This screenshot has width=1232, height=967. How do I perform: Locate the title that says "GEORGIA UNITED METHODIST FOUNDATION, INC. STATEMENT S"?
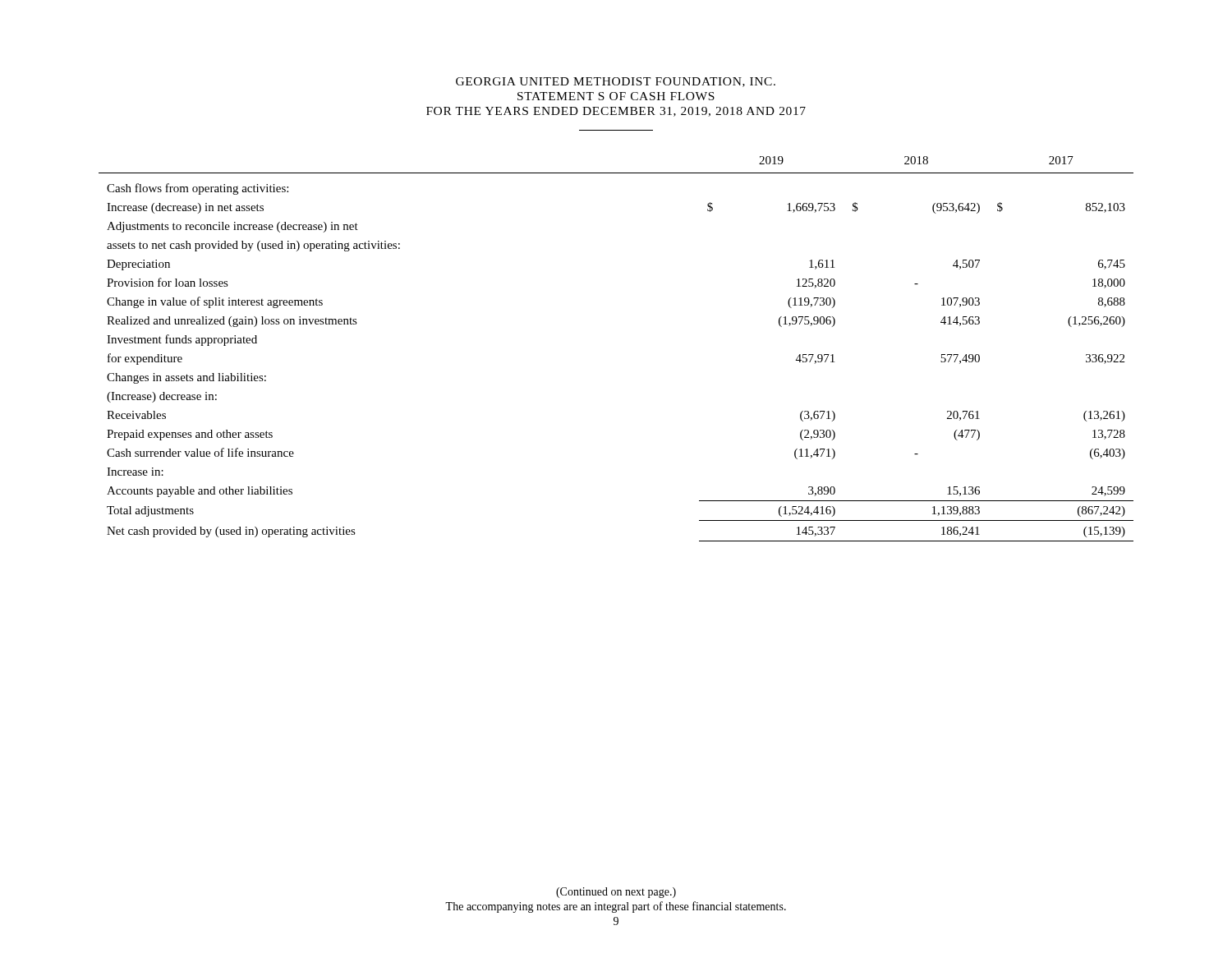[616, 96]
